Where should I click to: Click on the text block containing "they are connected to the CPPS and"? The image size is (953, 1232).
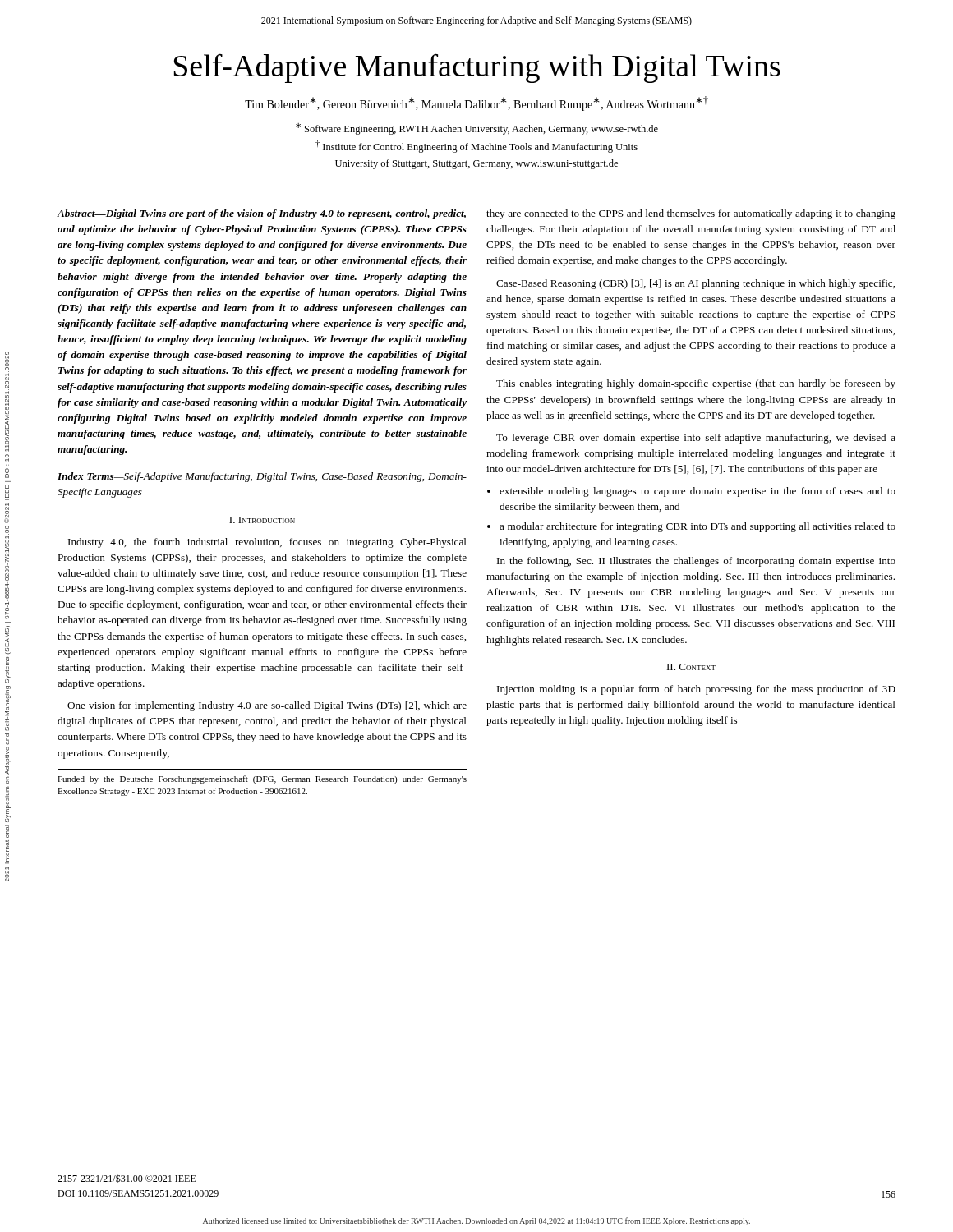click(691, 237)
